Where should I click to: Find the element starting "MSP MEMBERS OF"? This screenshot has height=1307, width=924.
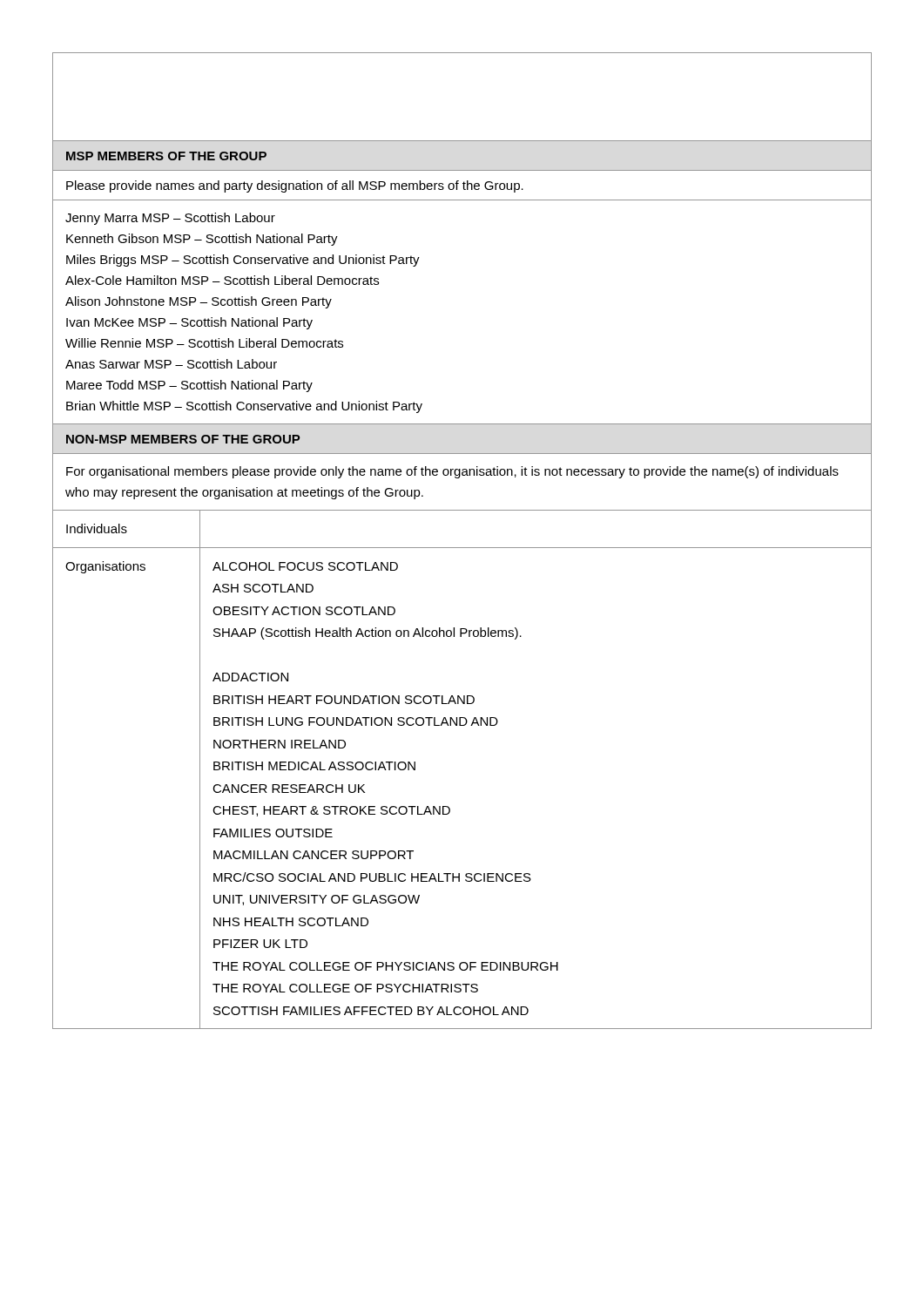[x=166, y=156]
